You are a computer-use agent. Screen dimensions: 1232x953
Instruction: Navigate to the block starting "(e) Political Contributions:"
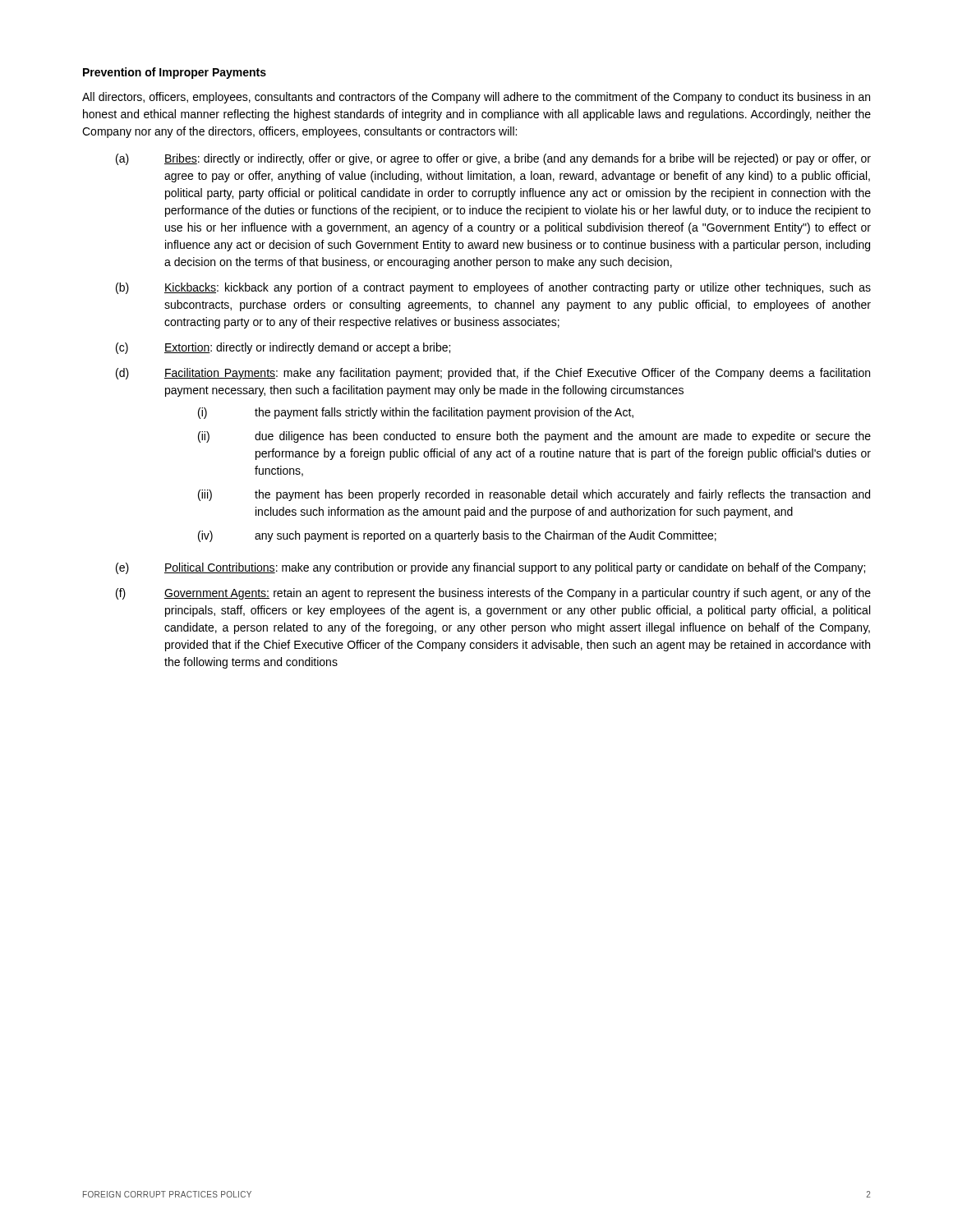[476, 568]
